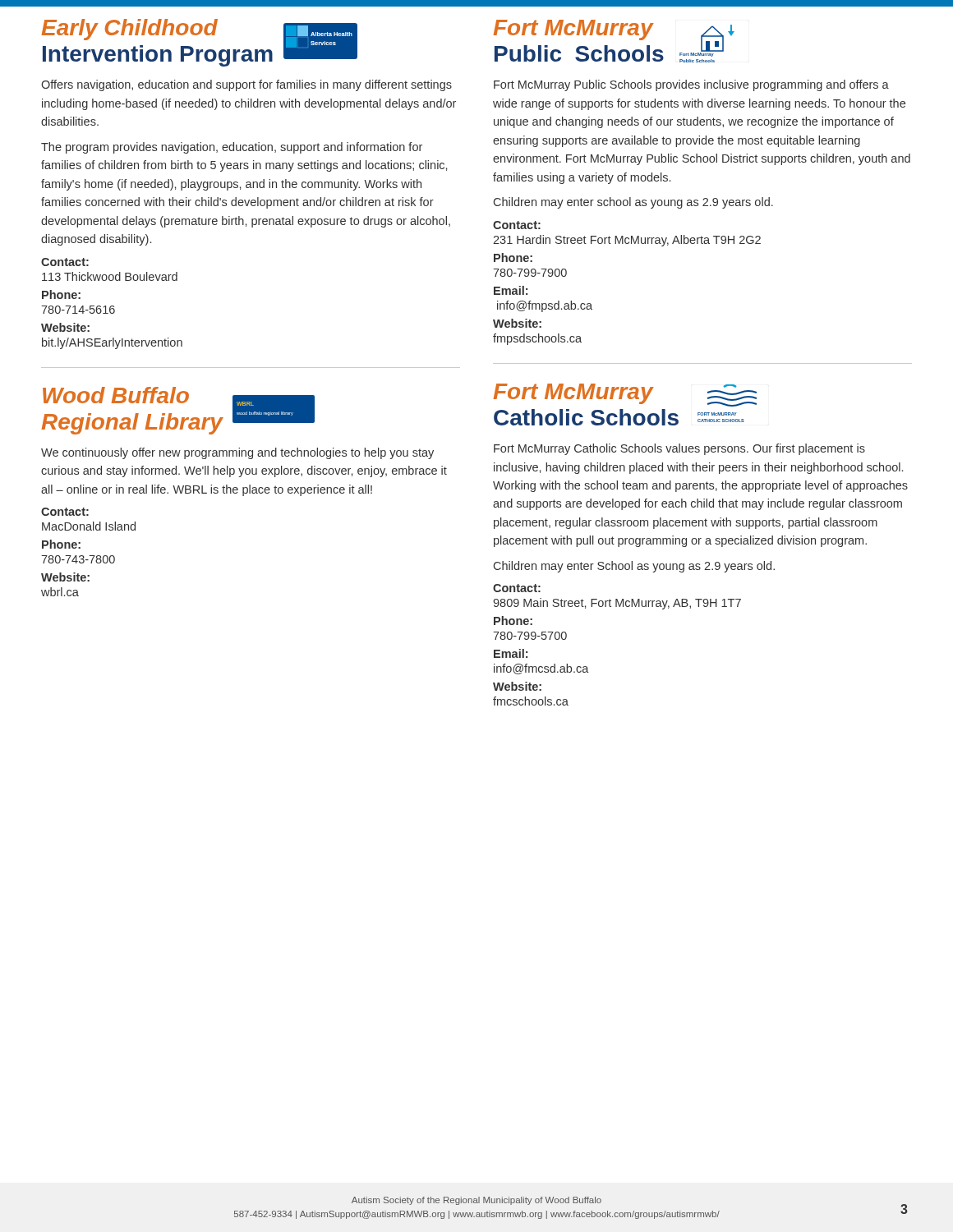Locate the text block containing "Contact: 231 Hardin Street"

click(517, 225)
